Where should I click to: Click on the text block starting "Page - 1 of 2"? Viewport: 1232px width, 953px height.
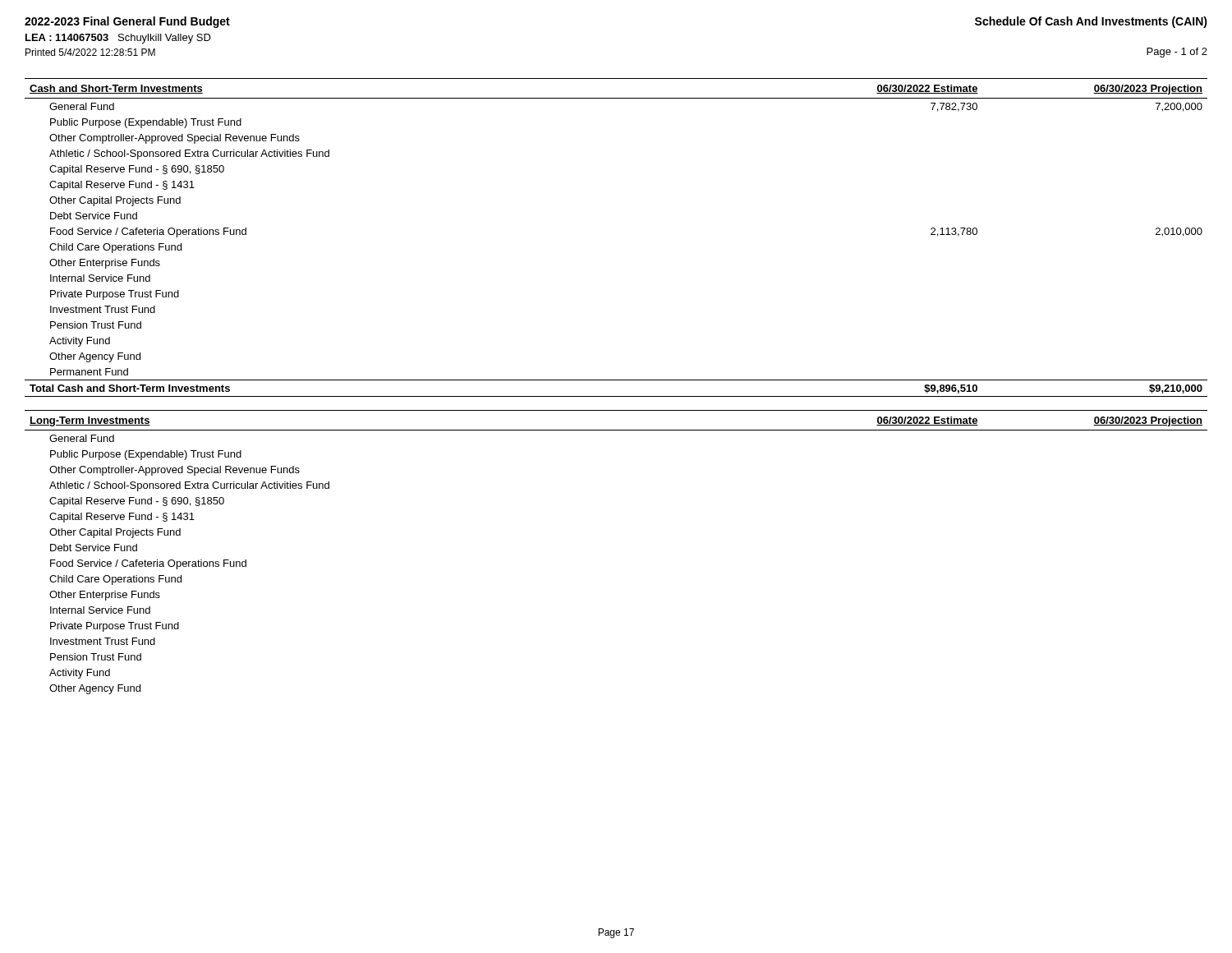(1177, 51)
